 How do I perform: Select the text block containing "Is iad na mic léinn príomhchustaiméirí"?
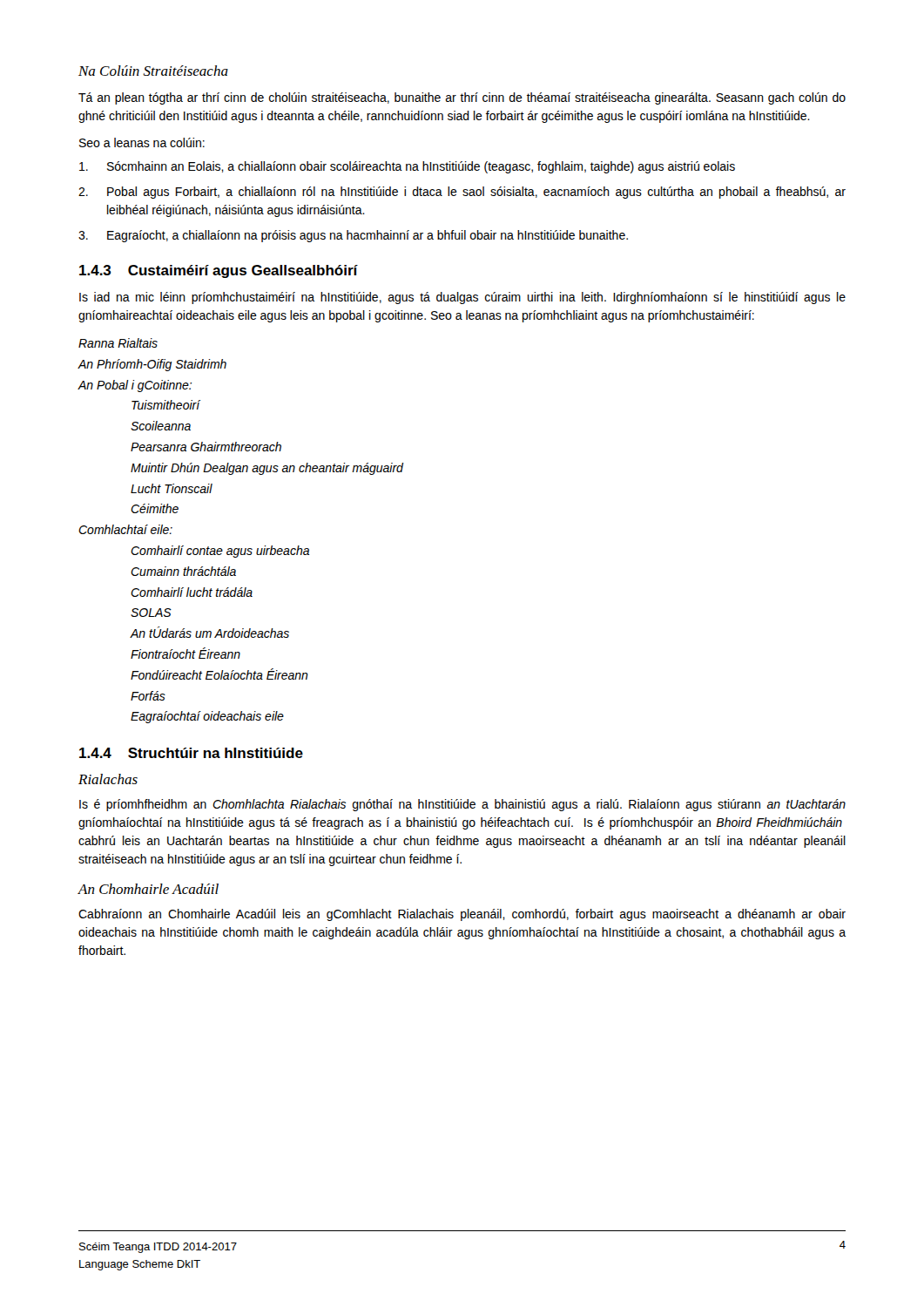[462, 306]
